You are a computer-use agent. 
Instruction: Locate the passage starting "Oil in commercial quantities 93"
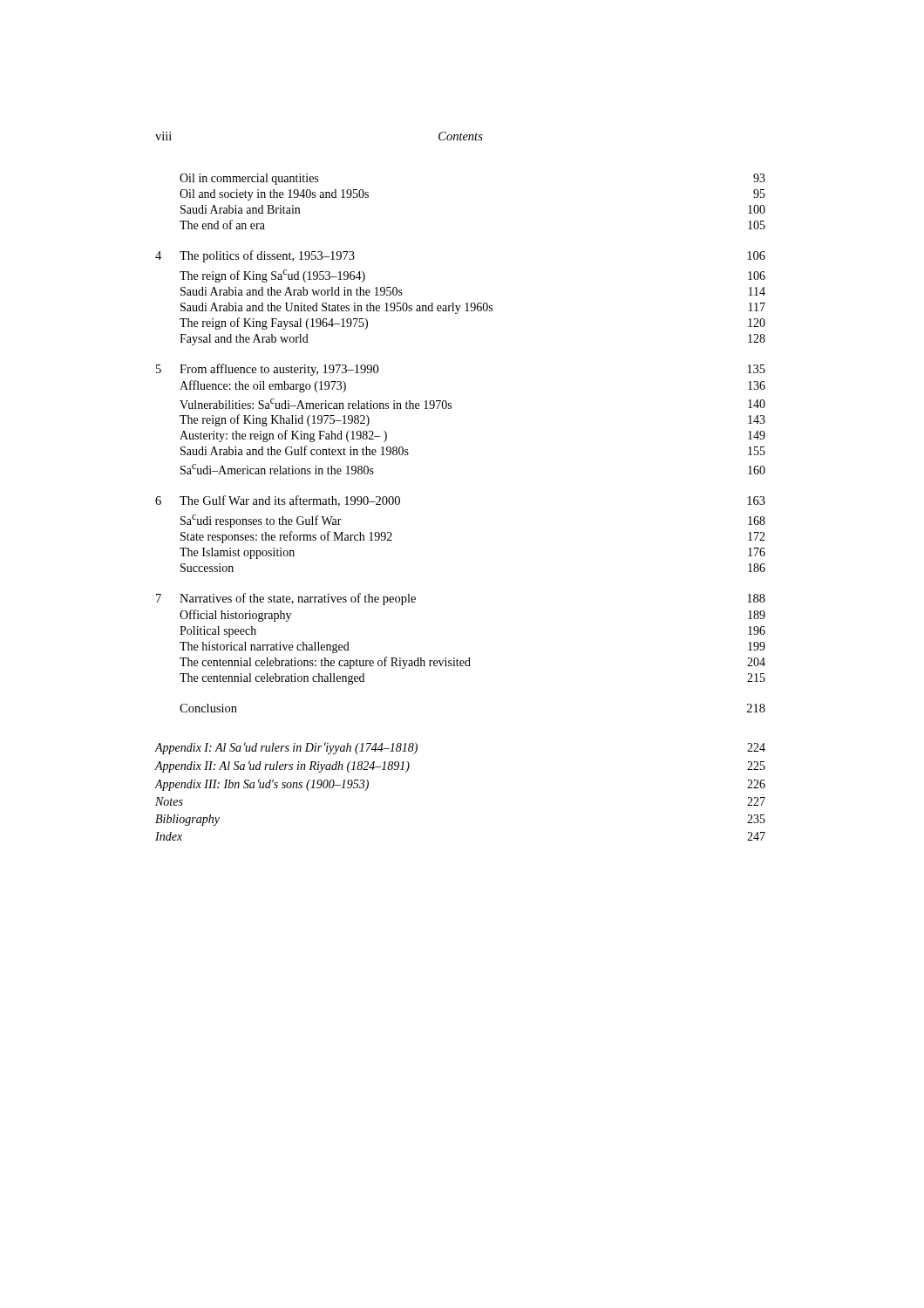[x=234, y=179]
